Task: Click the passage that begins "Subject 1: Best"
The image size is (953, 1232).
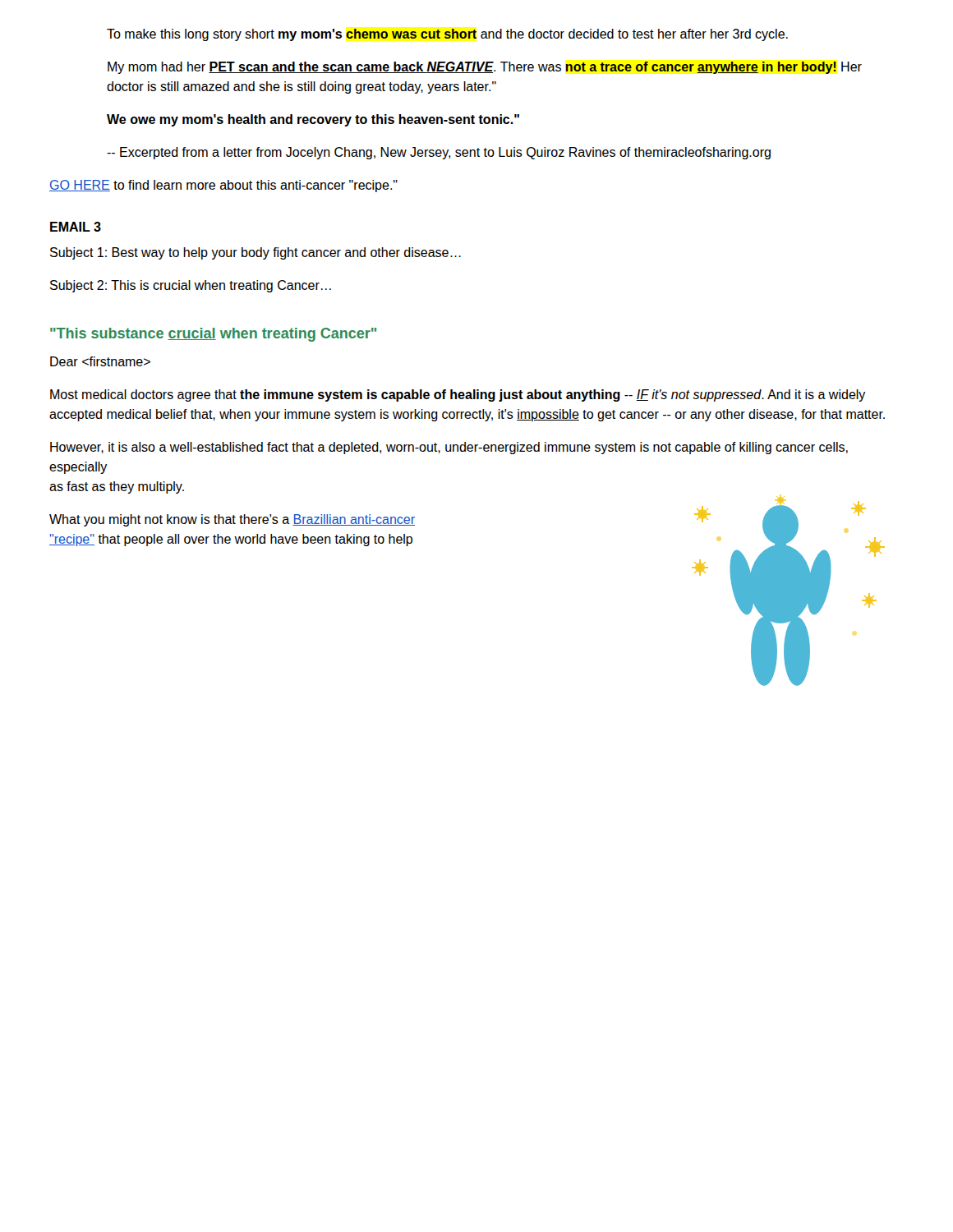Action: click(256, 253)
